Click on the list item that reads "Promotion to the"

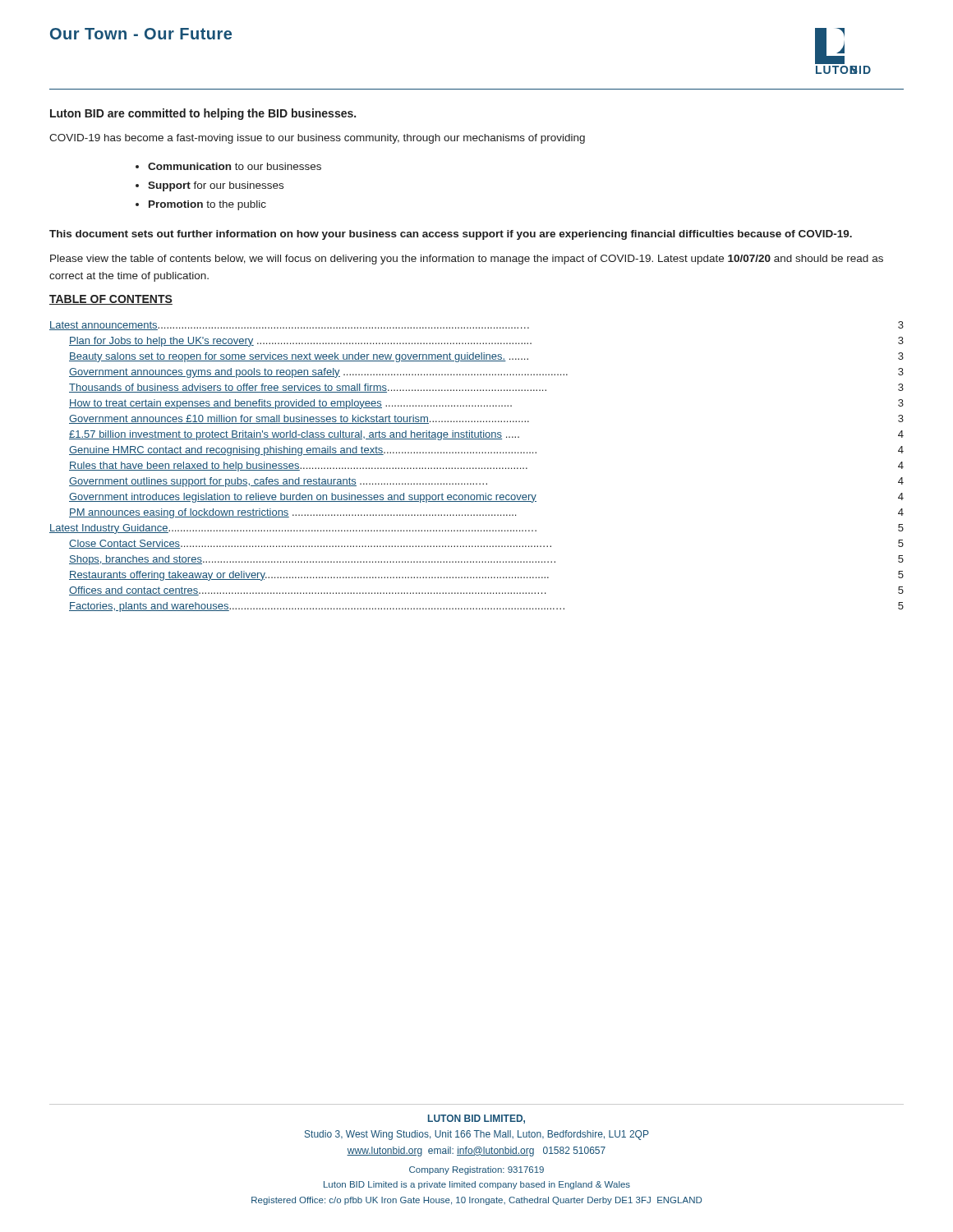click(x=207, y=204)
